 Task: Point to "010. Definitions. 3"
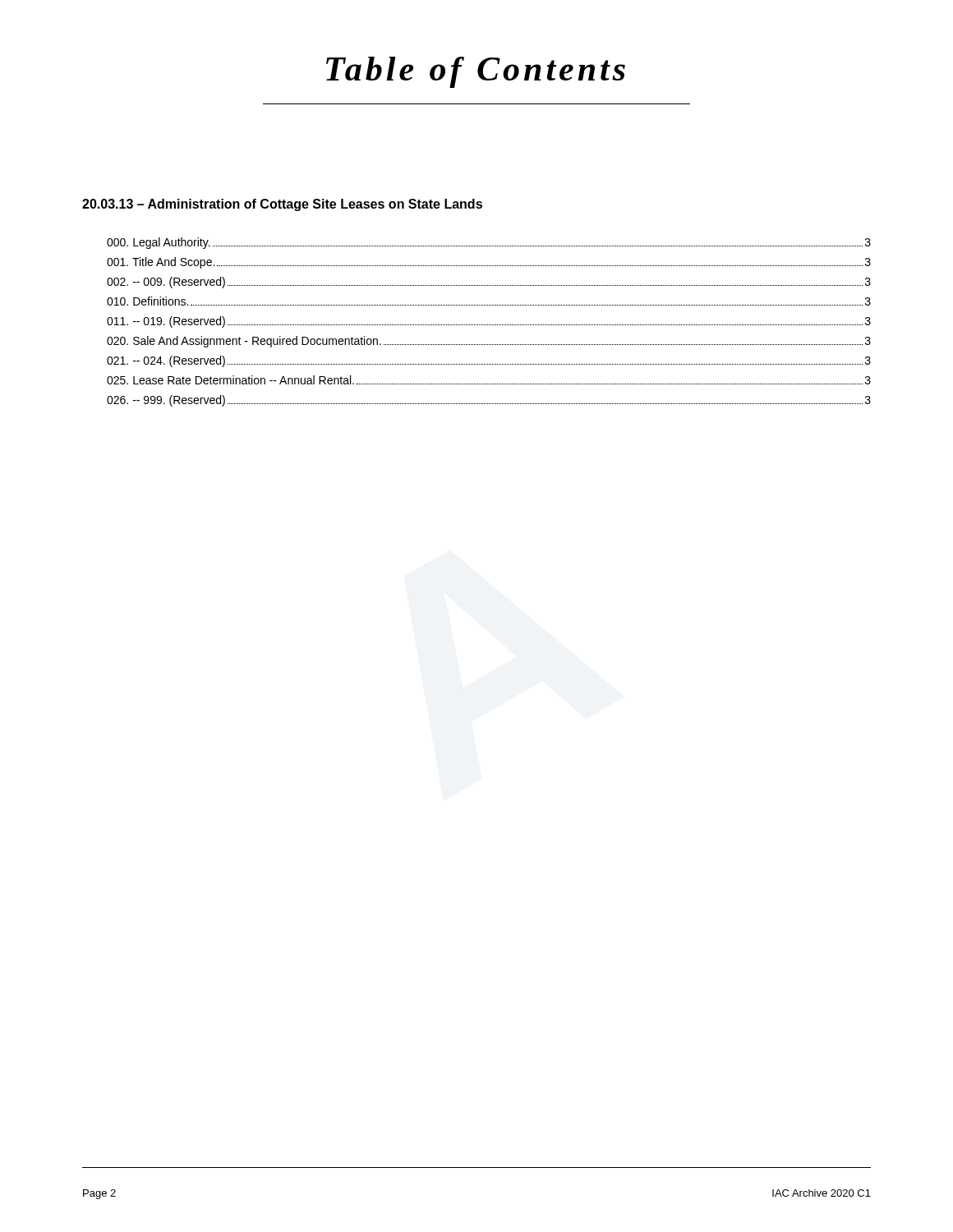click(x=489, y=302)
